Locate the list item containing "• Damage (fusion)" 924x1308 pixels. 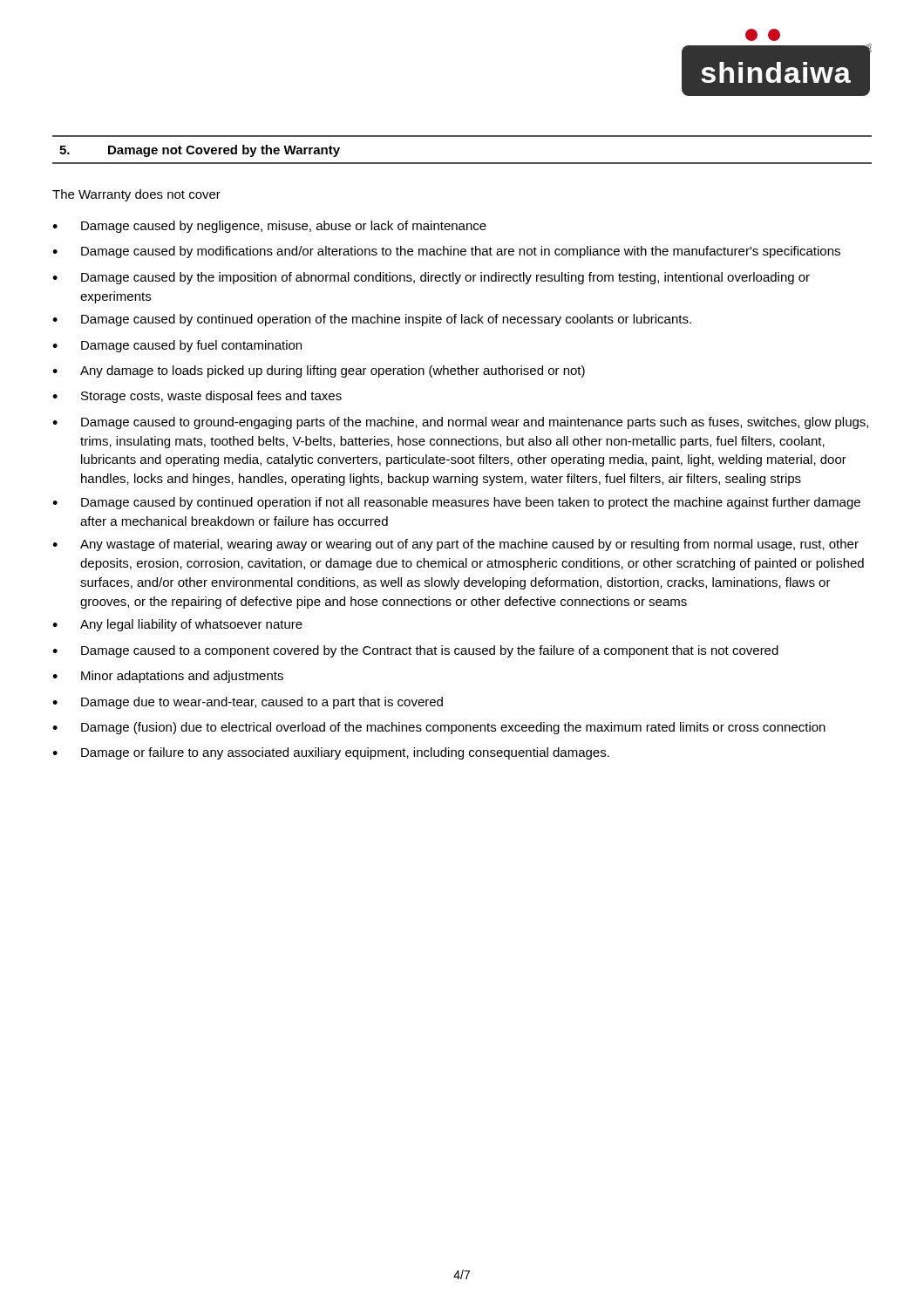(462, 728)
